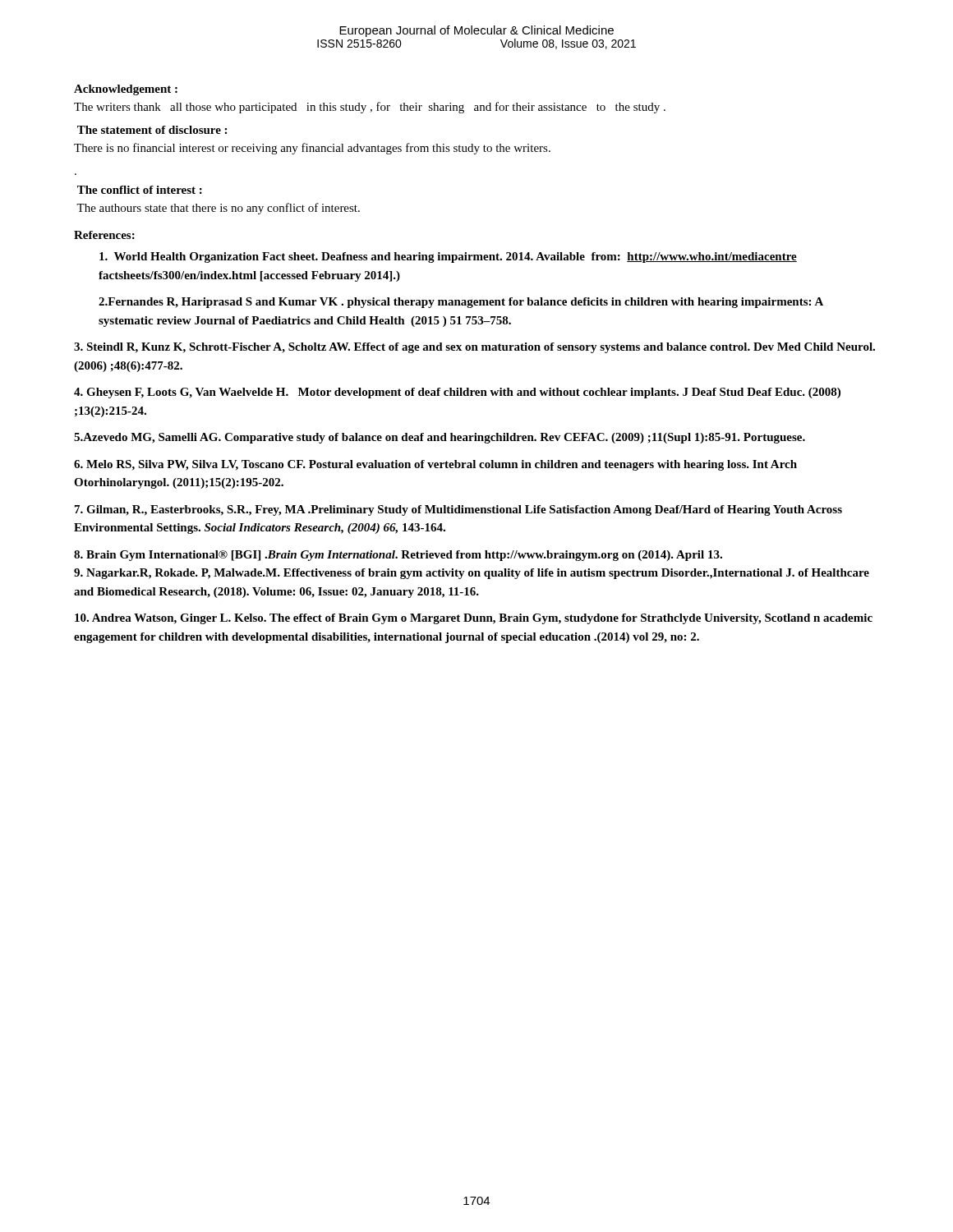953x1232 pixels.
Task: Click on the block starting "The authours state that there"
Action: 217,207
